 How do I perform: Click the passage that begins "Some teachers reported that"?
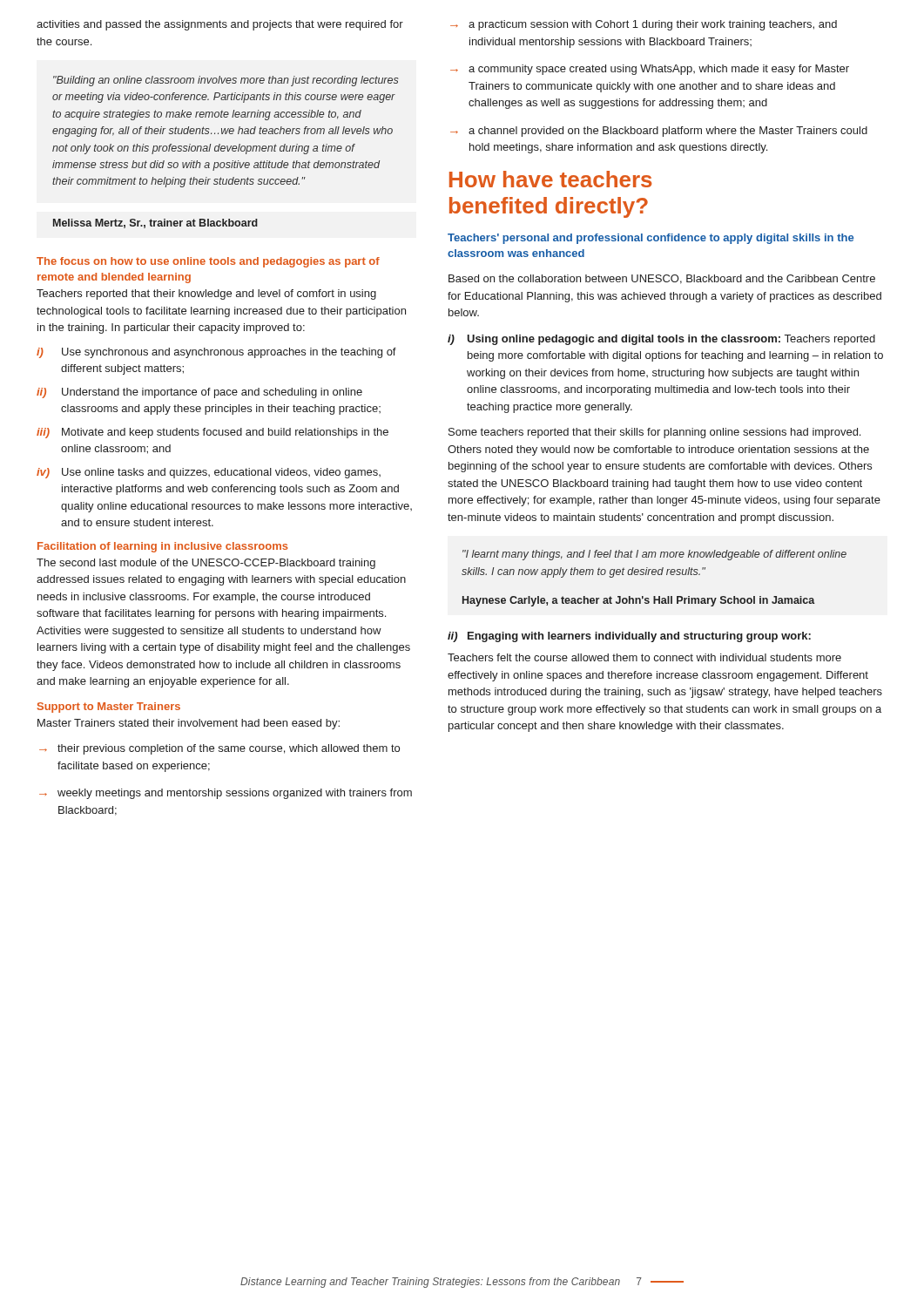[x=664, y=474]
